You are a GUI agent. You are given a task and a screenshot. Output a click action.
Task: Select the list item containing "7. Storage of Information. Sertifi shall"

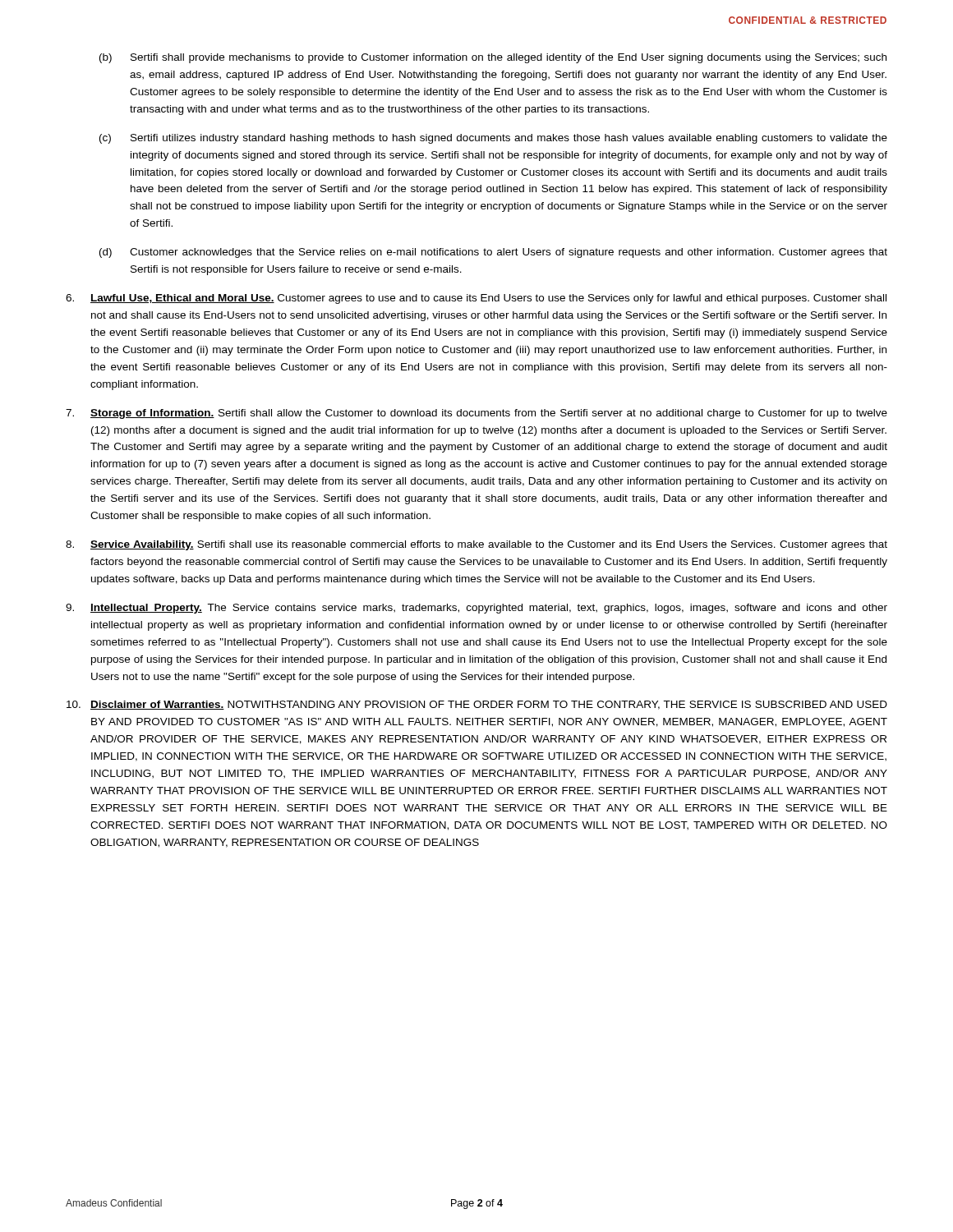[x=476, y=465]
